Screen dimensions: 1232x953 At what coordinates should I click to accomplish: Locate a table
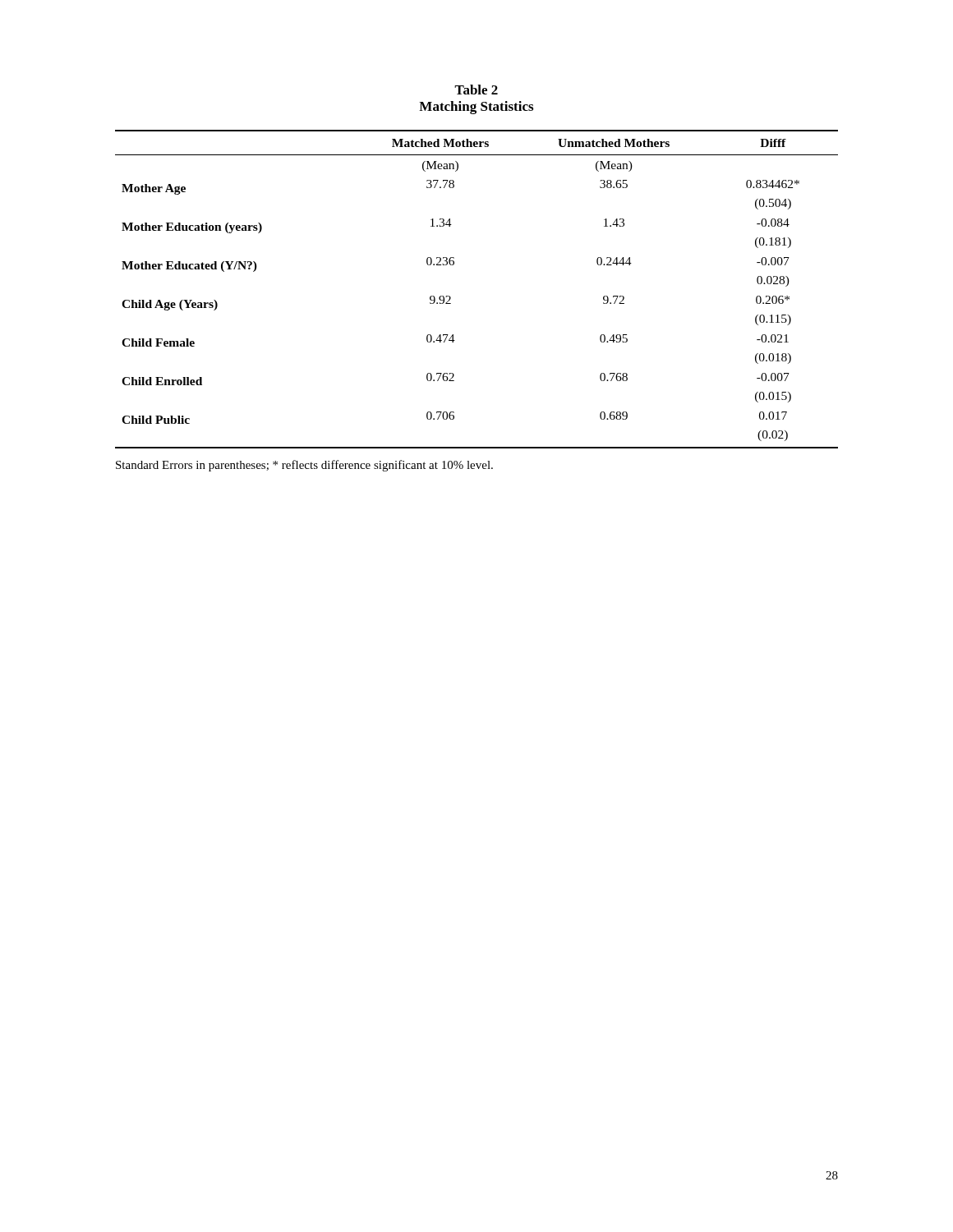point(476,289)
